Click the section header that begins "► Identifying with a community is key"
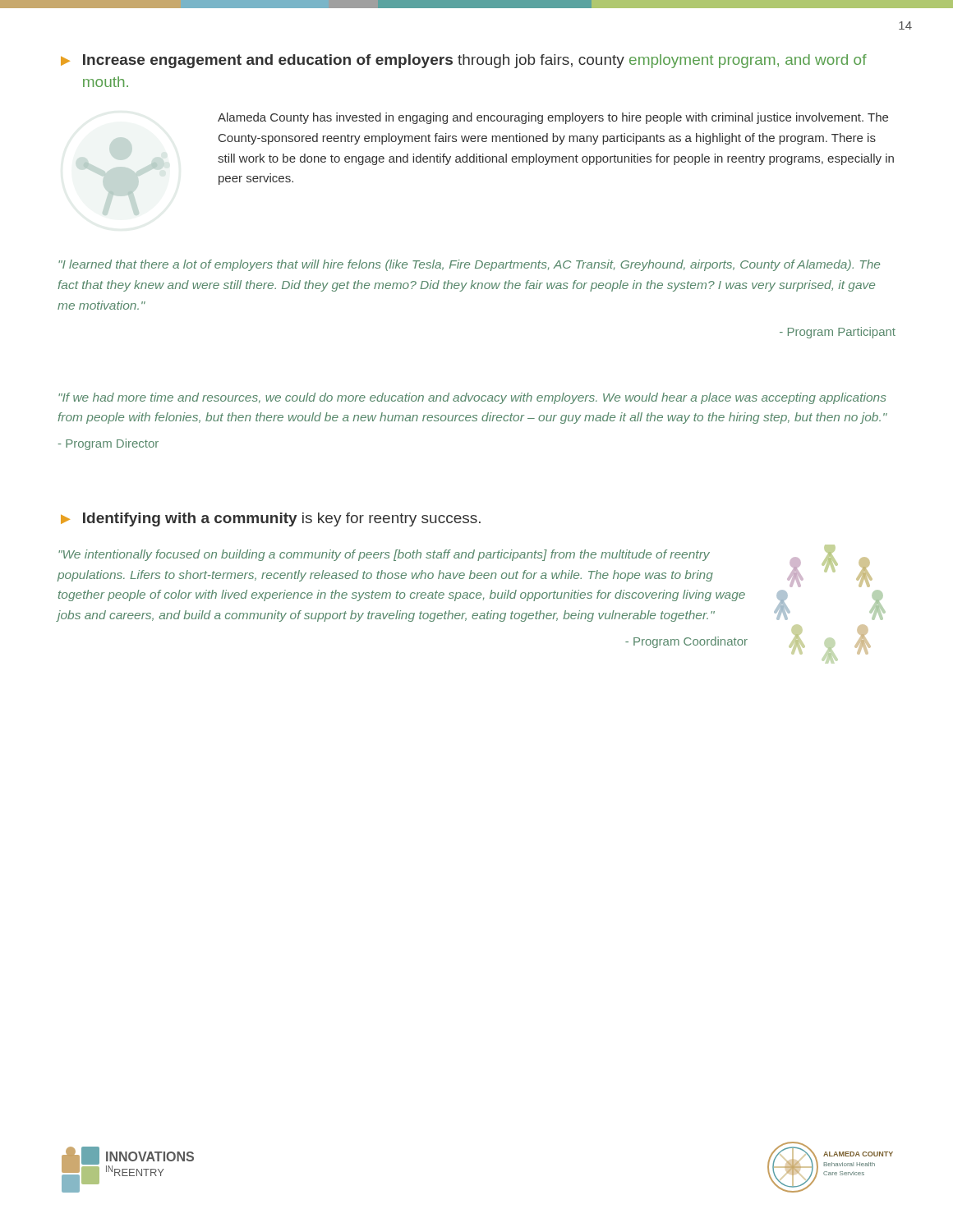 270,519
